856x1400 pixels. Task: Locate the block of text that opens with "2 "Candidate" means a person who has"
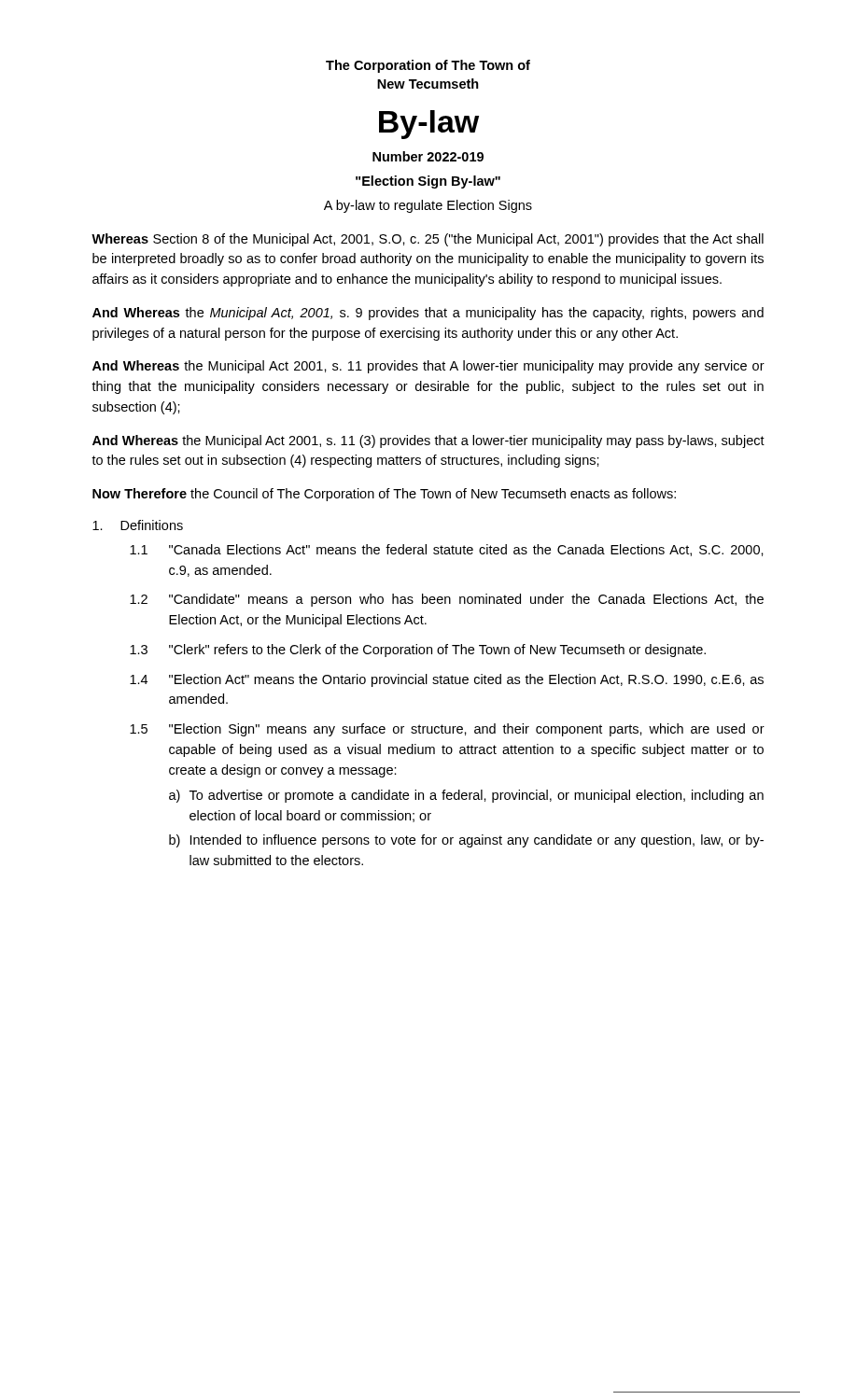[447, 611]
